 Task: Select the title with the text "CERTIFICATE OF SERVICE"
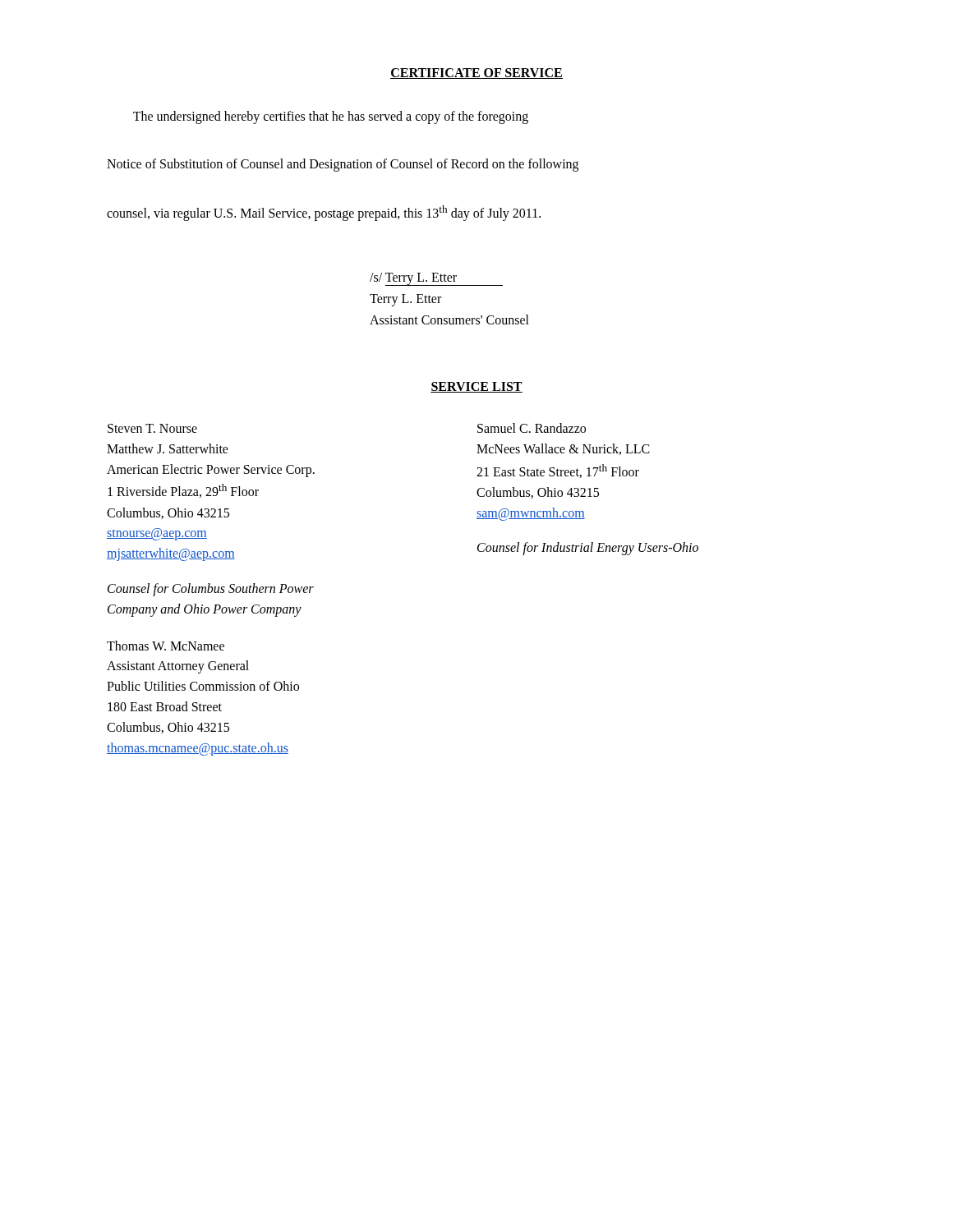click(x=476, y=73)
